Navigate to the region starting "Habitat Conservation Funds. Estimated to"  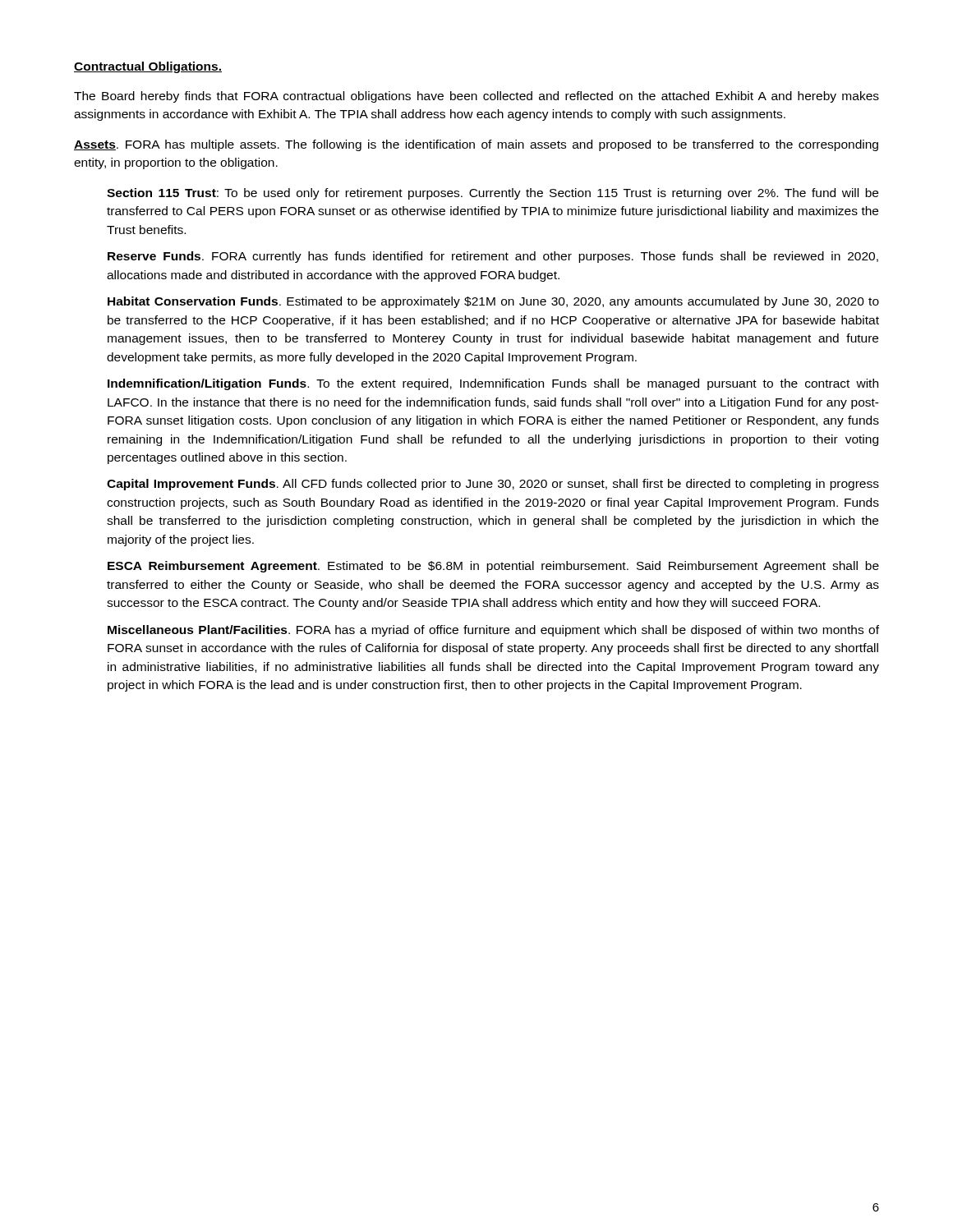point(493,329)
